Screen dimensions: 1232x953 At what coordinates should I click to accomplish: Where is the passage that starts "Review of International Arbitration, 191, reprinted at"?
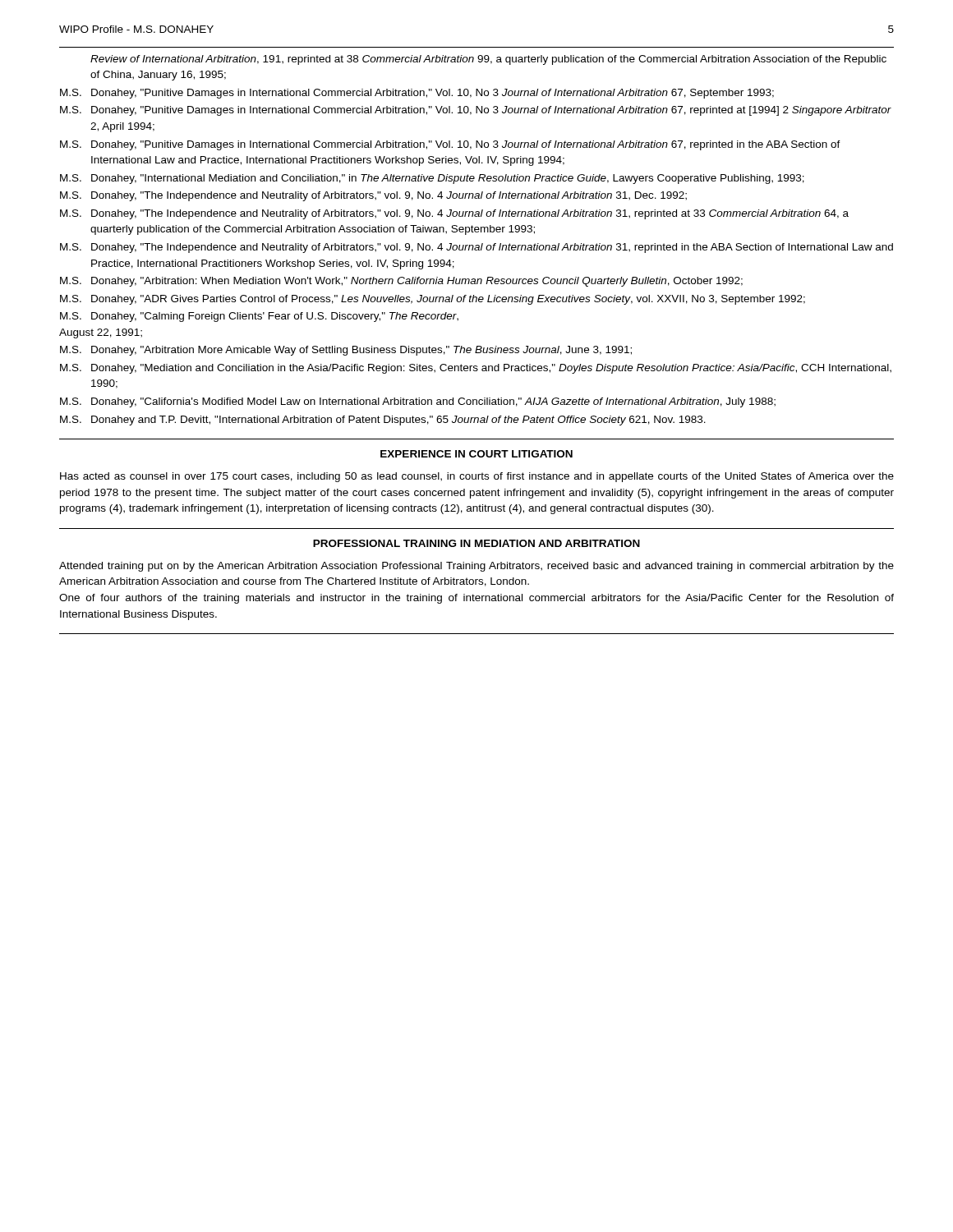(489, 67)
